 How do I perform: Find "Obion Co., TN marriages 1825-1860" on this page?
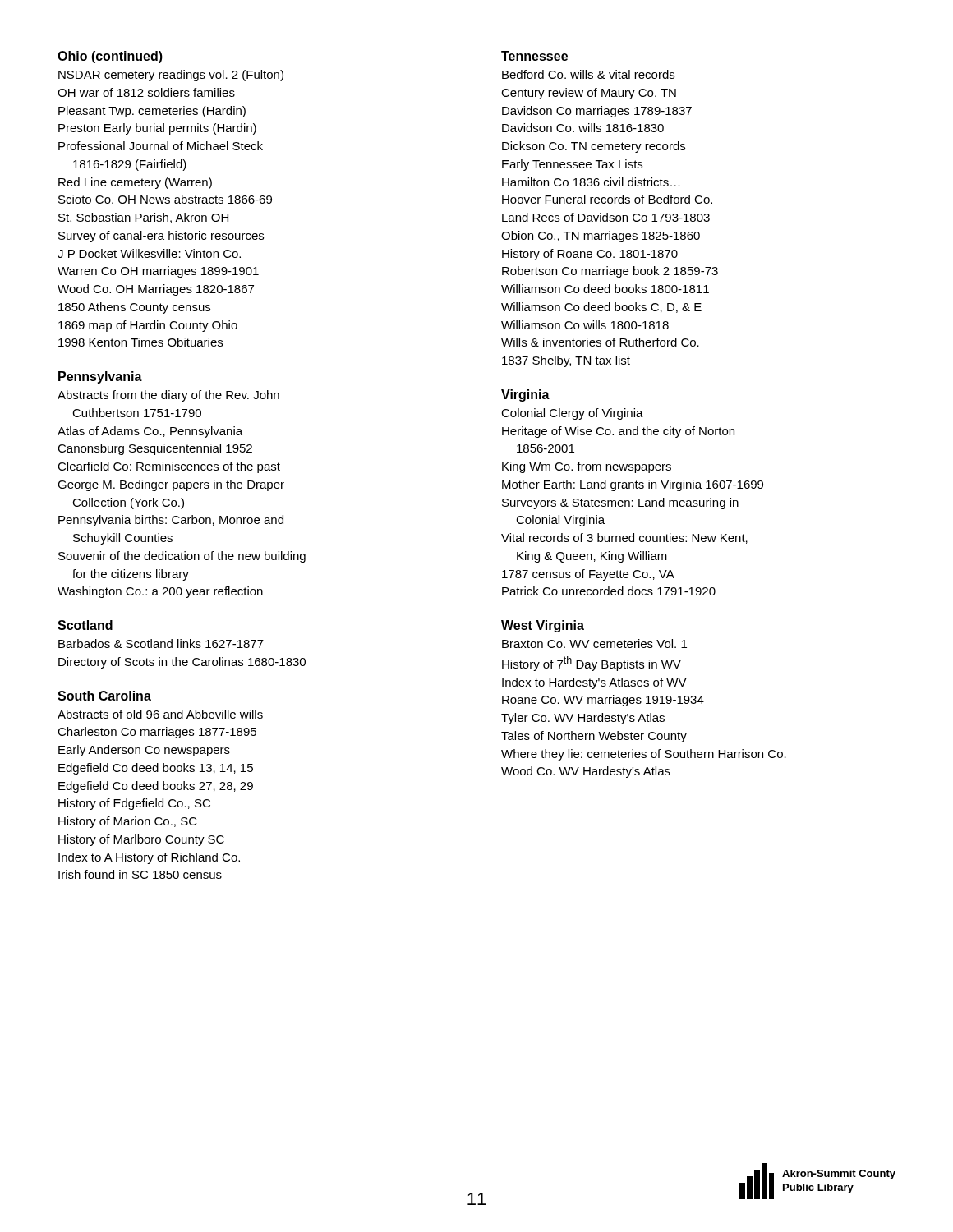(x=601, y=235)
